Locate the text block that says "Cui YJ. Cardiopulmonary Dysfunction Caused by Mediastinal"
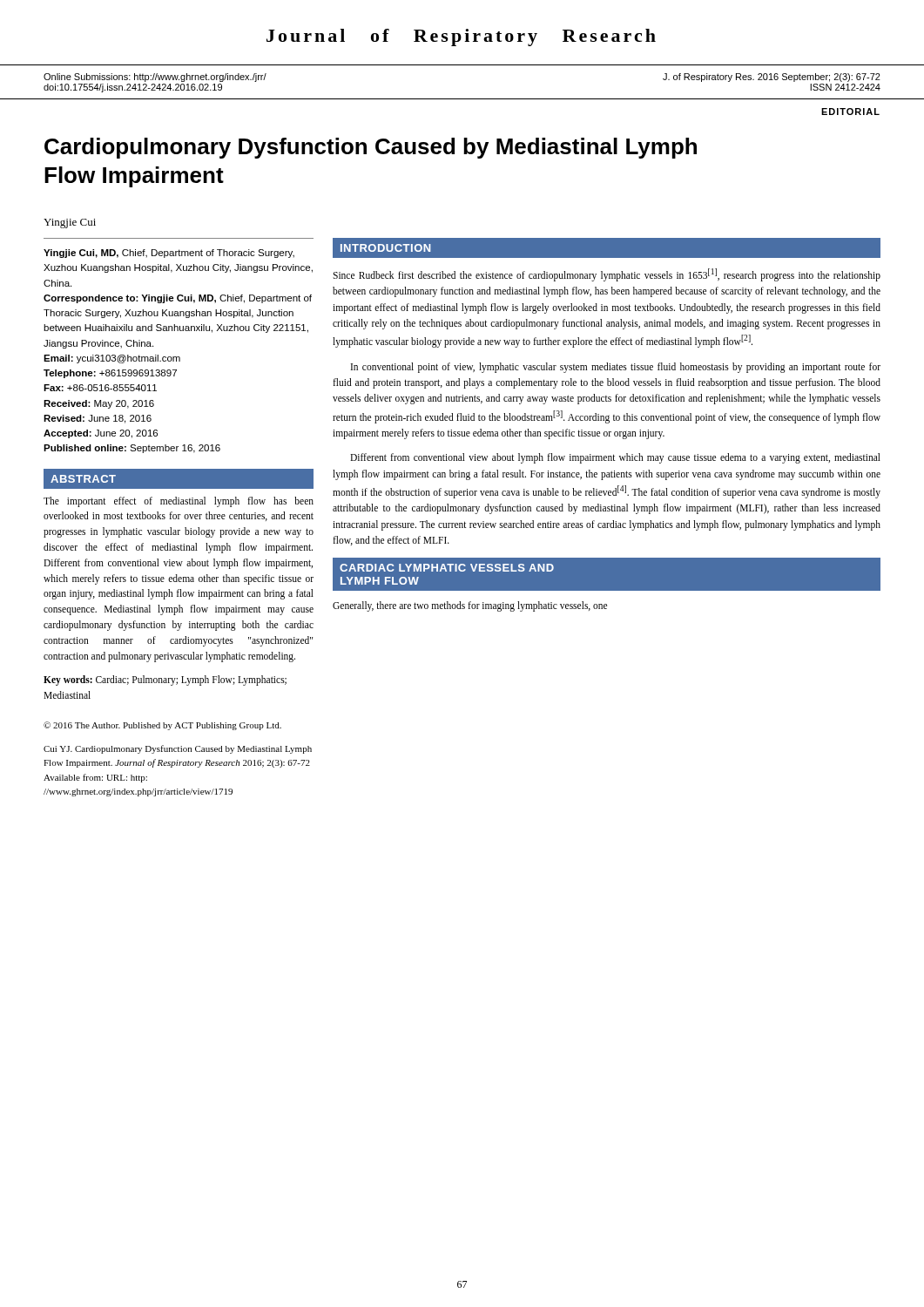 (178, 770)
